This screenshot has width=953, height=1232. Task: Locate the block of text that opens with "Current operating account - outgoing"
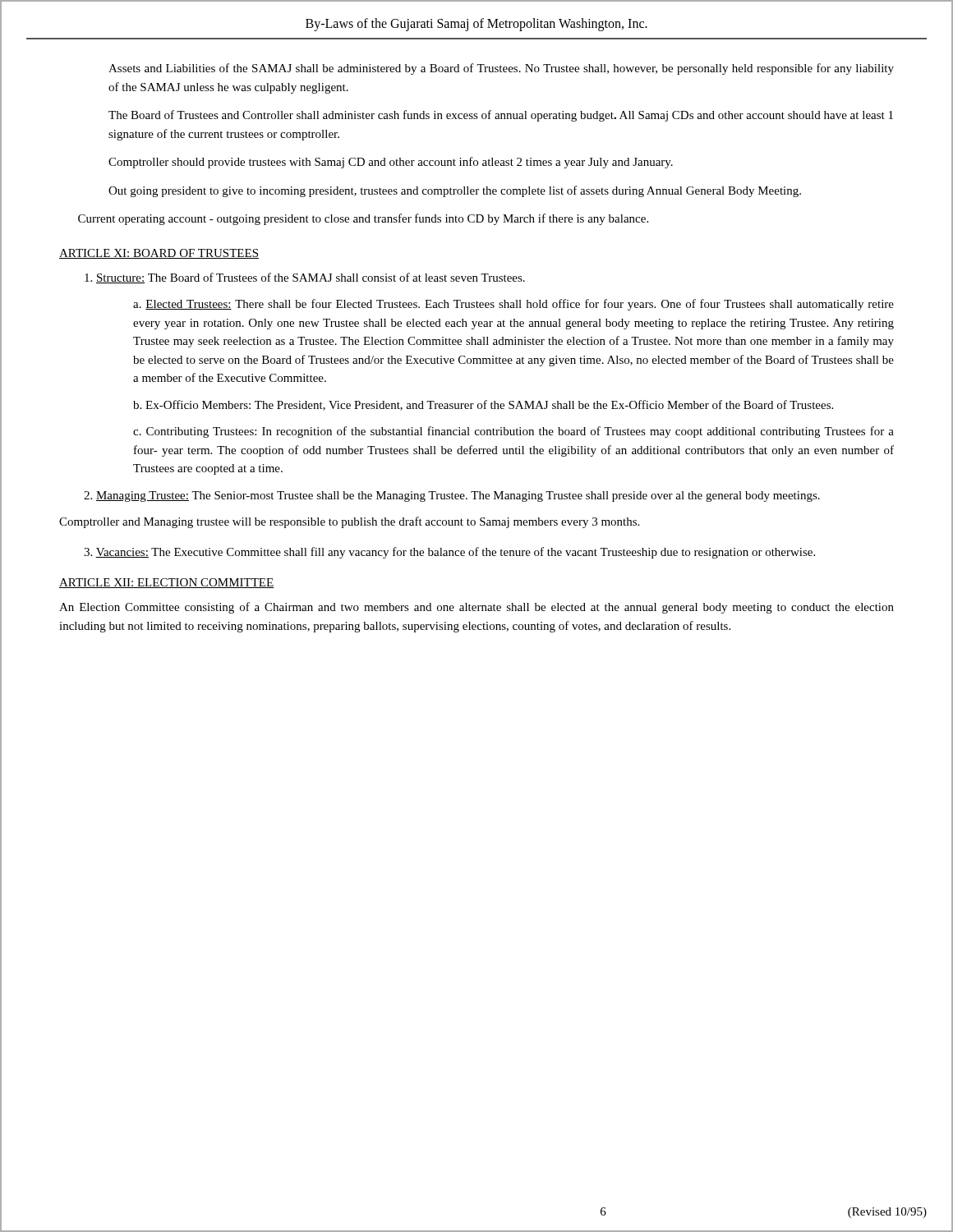pyautogui.click(x=354, y=218)
